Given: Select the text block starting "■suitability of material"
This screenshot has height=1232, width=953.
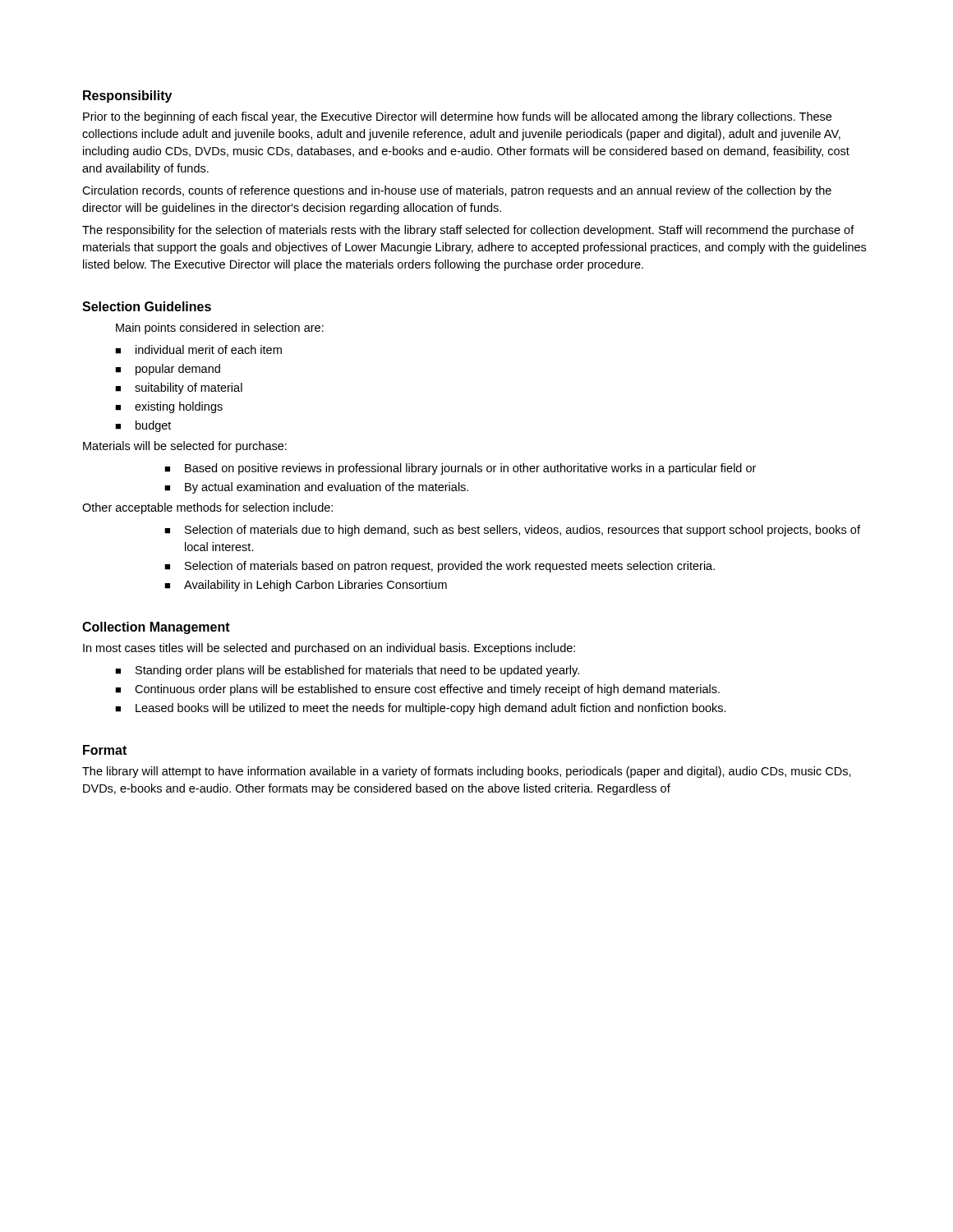Looking at the screenshot, I should point(179,388).
